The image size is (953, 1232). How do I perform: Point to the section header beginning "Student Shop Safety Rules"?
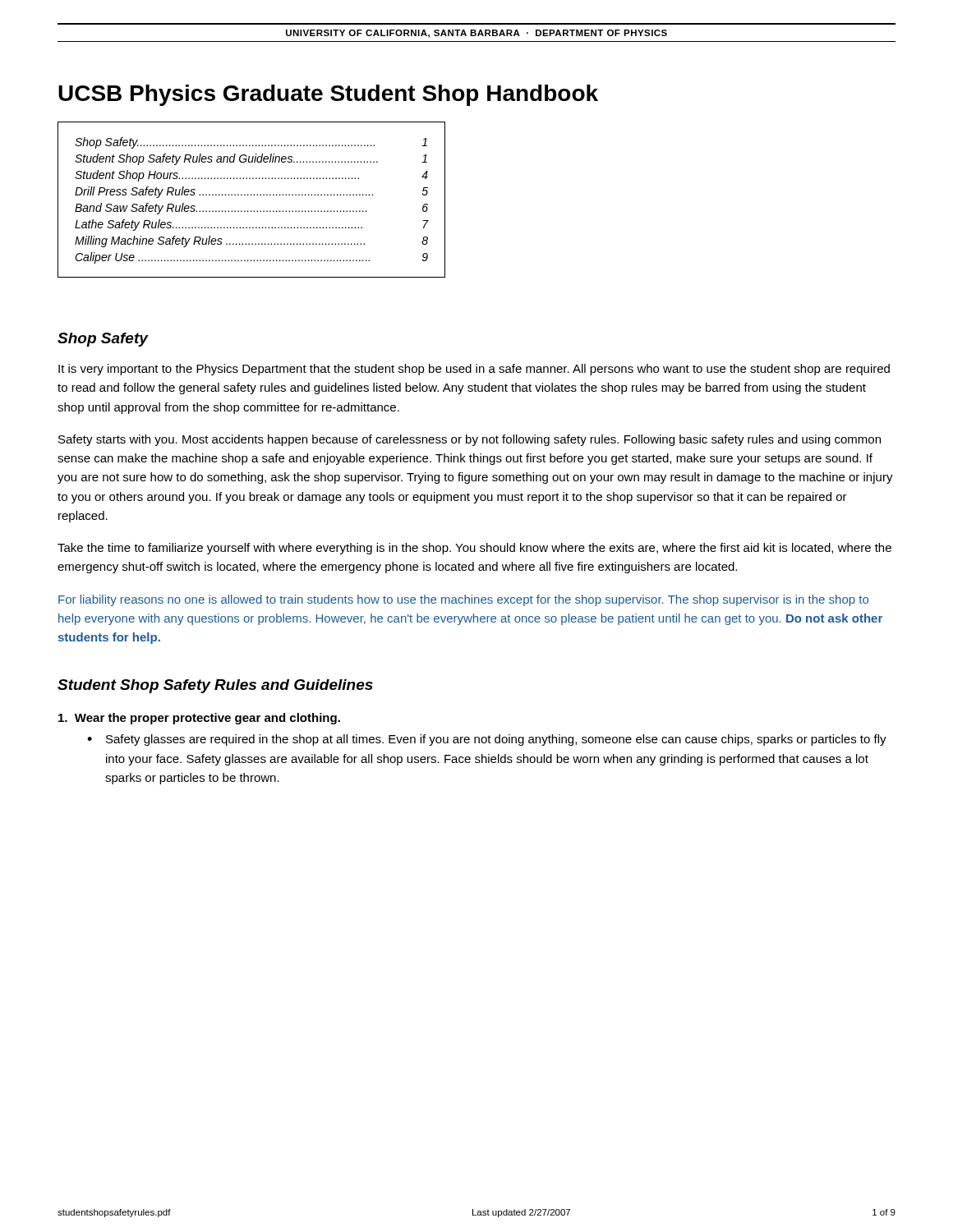point(215,685)
